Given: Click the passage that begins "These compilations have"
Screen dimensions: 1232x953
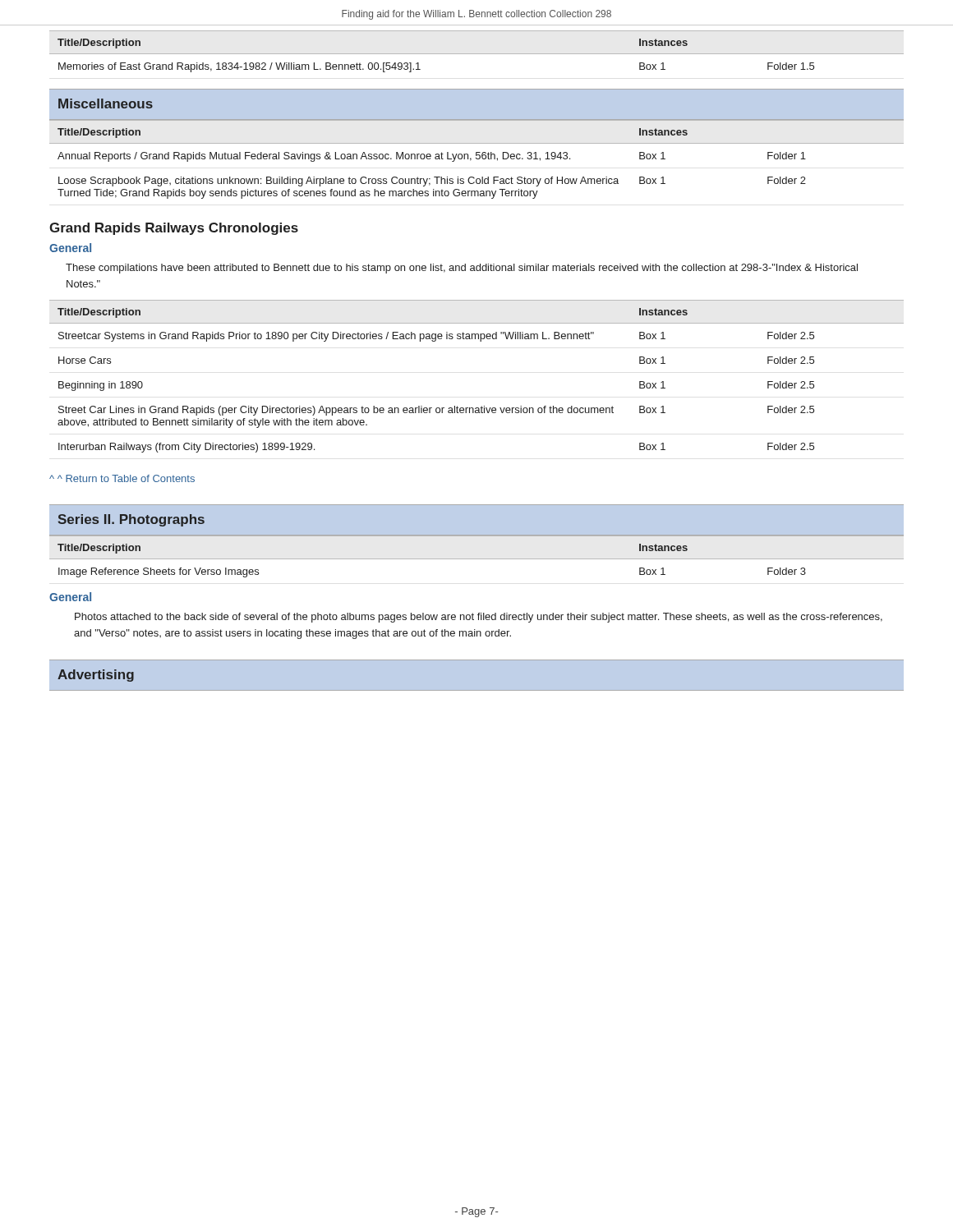Looking at the screenshot, I should click(x=462, y=275).
